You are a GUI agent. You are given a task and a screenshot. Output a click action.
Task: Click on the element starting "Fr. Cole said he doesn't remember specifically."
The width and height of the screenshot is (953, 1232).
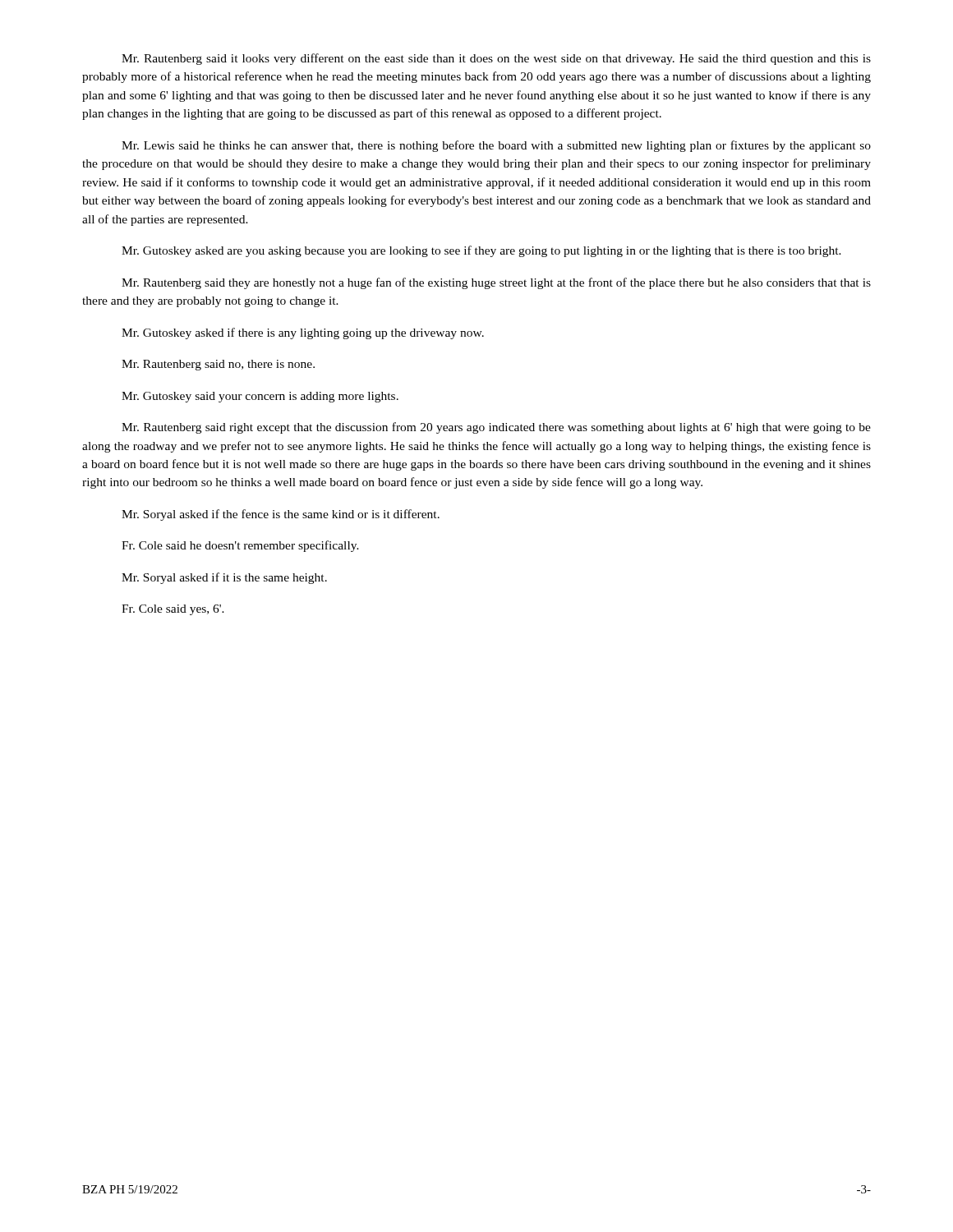point(240,545)
